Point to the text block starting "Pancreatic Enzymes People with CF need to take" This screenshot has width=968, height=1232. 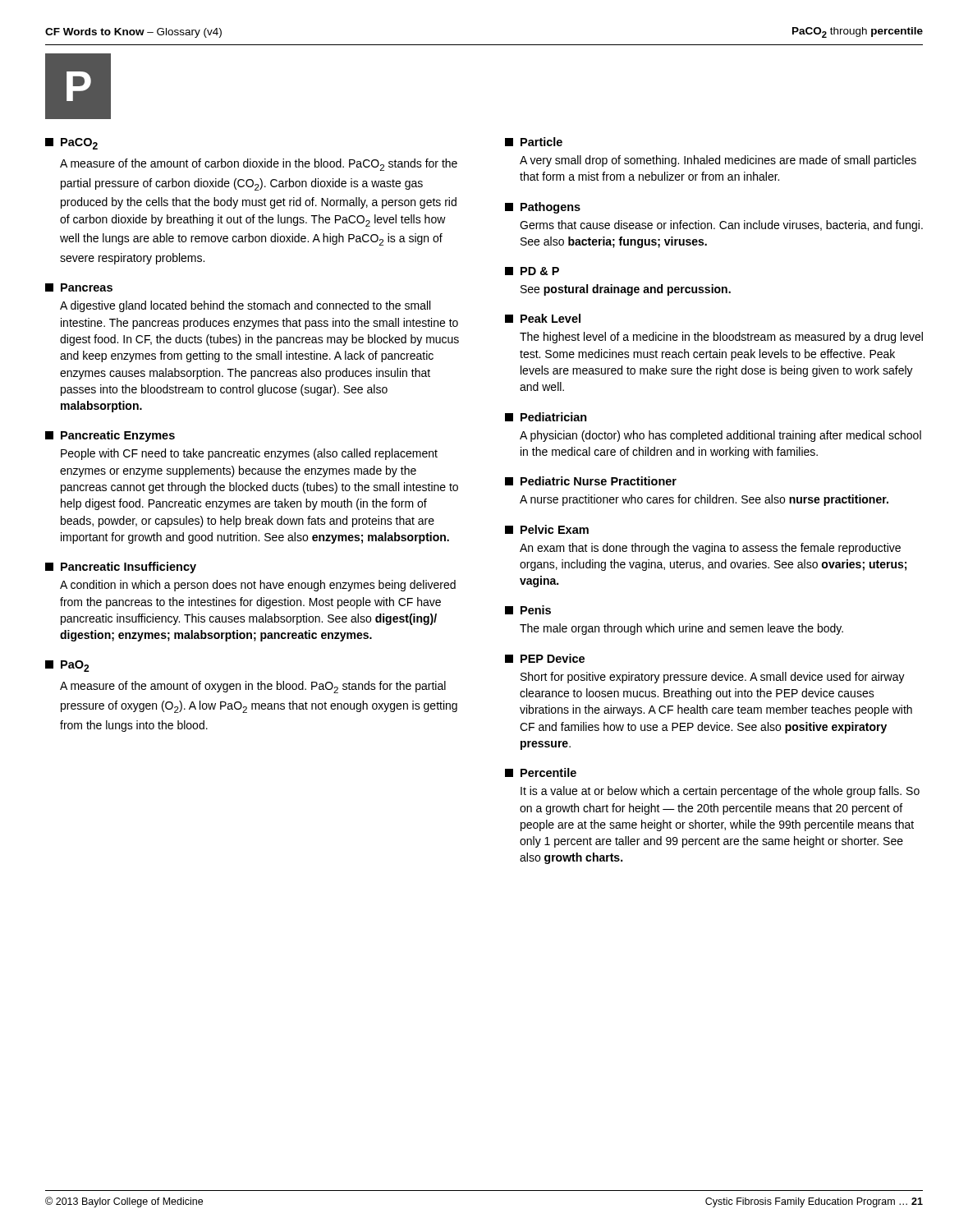(254, 487)
